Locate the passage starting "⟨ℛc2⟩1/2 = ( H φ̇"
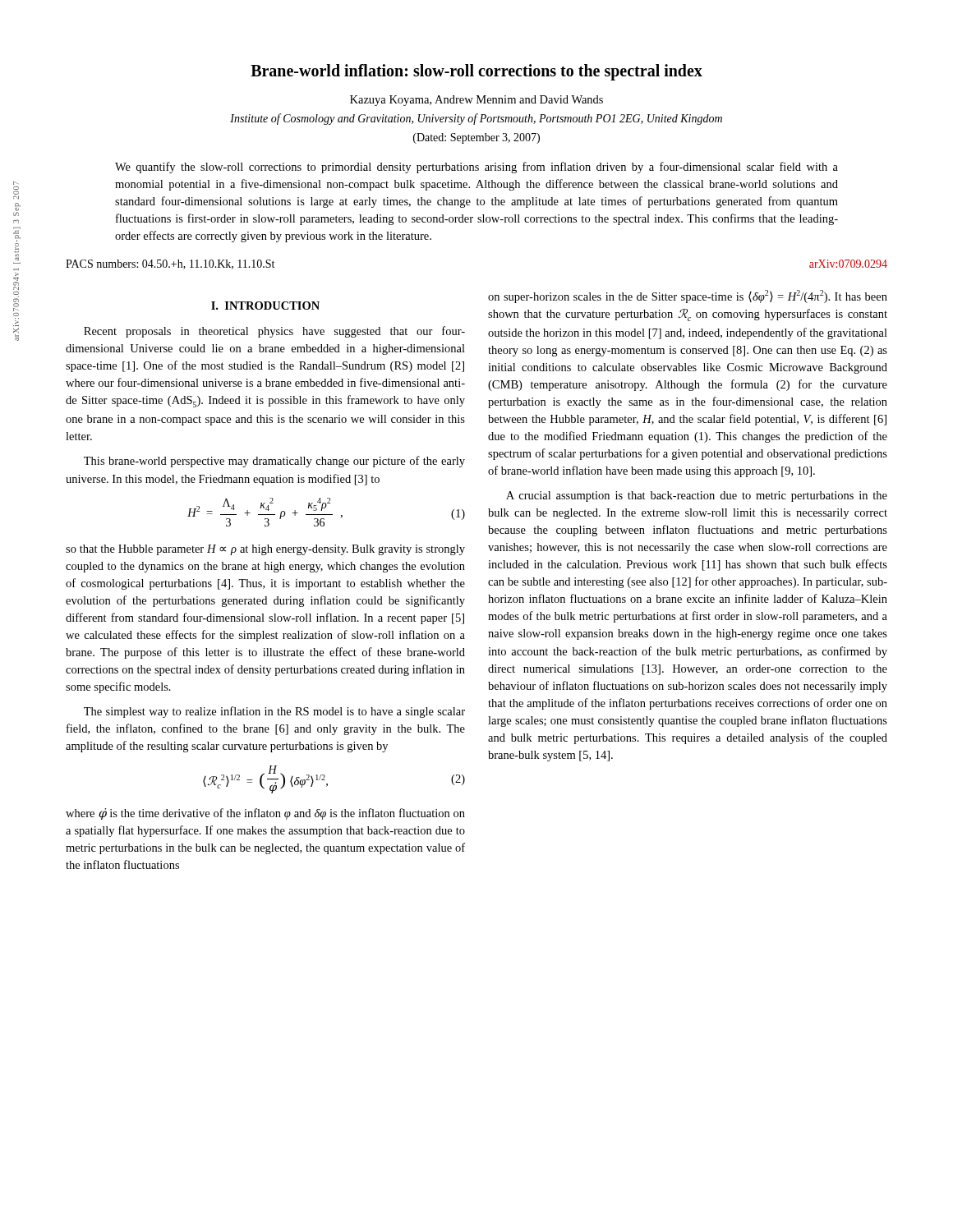 click(265, 779)
